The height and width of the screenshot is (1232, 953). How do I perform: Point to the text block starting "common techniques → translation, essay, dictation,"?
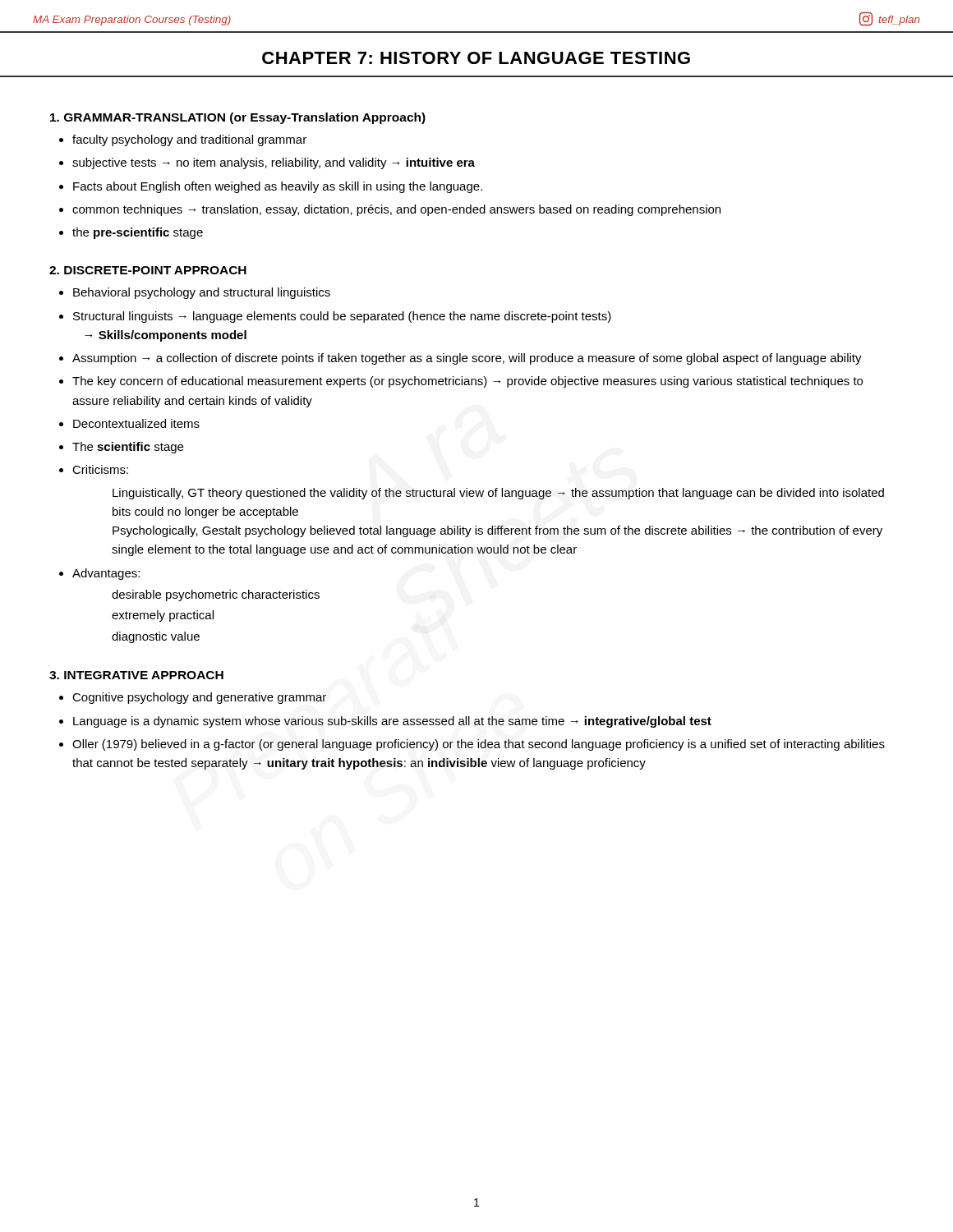click(488, 209)
